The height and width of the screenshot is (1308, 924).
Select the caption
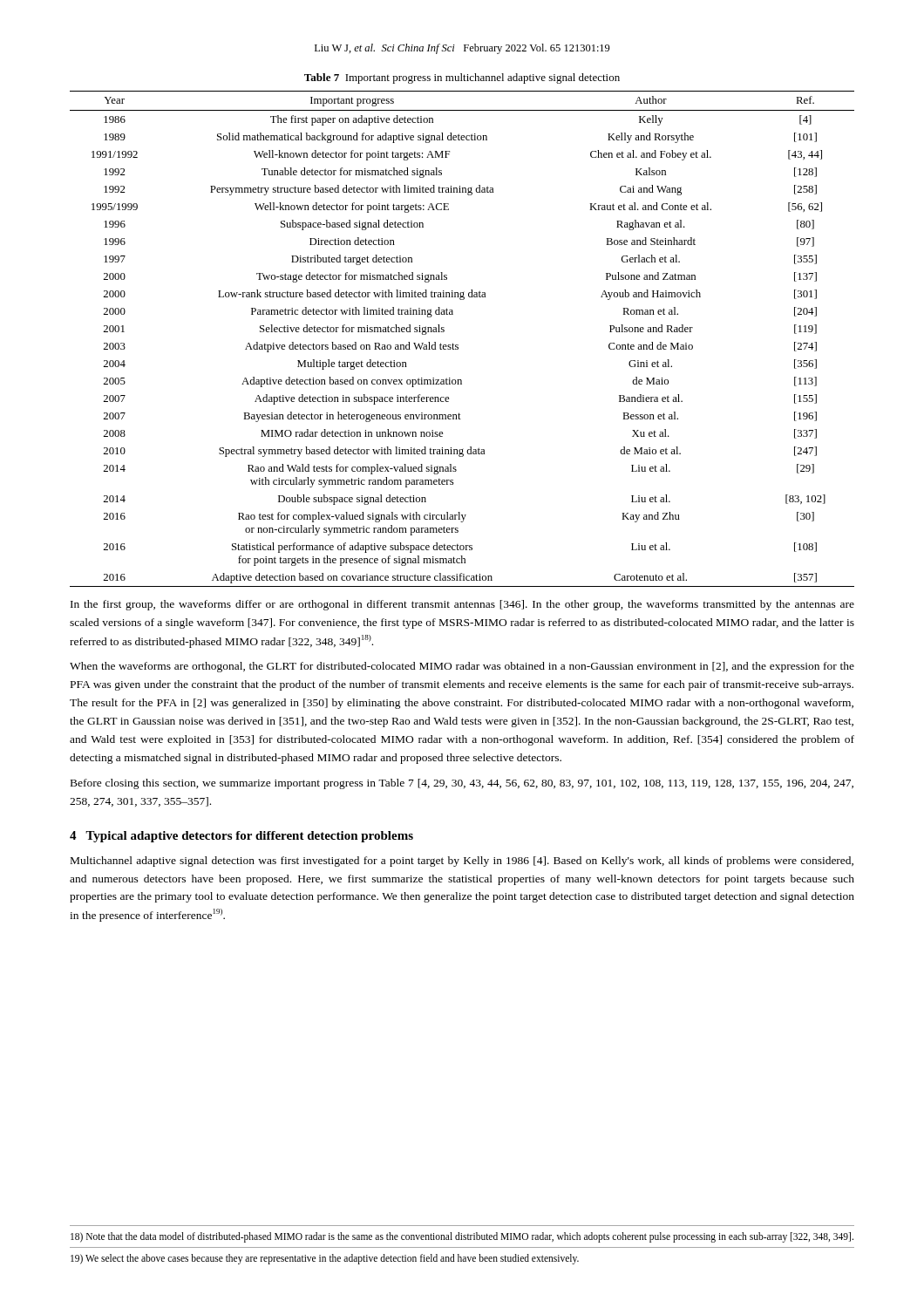click(462, 77)
